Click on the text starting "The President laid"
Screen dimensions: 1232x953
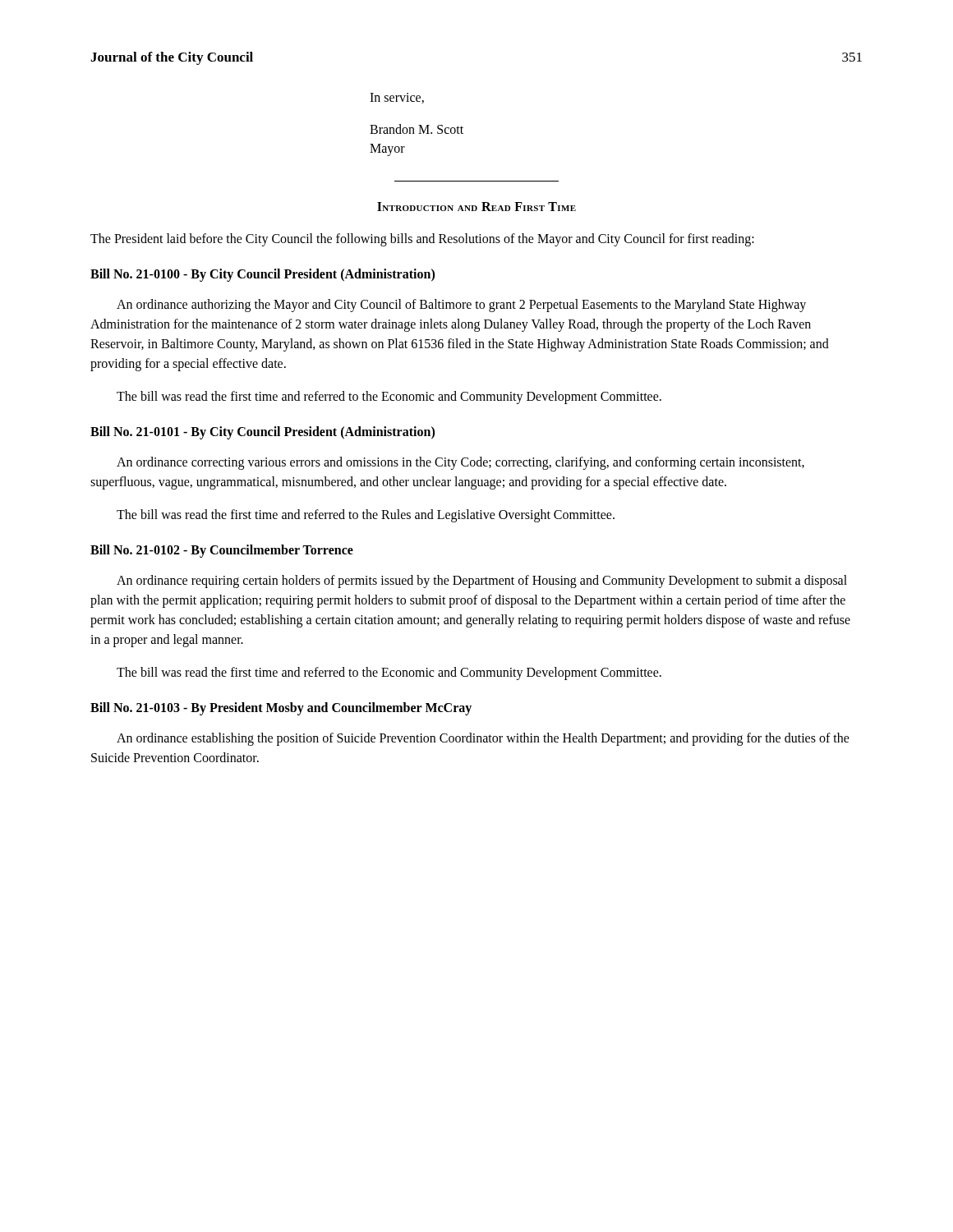[423, 239]
